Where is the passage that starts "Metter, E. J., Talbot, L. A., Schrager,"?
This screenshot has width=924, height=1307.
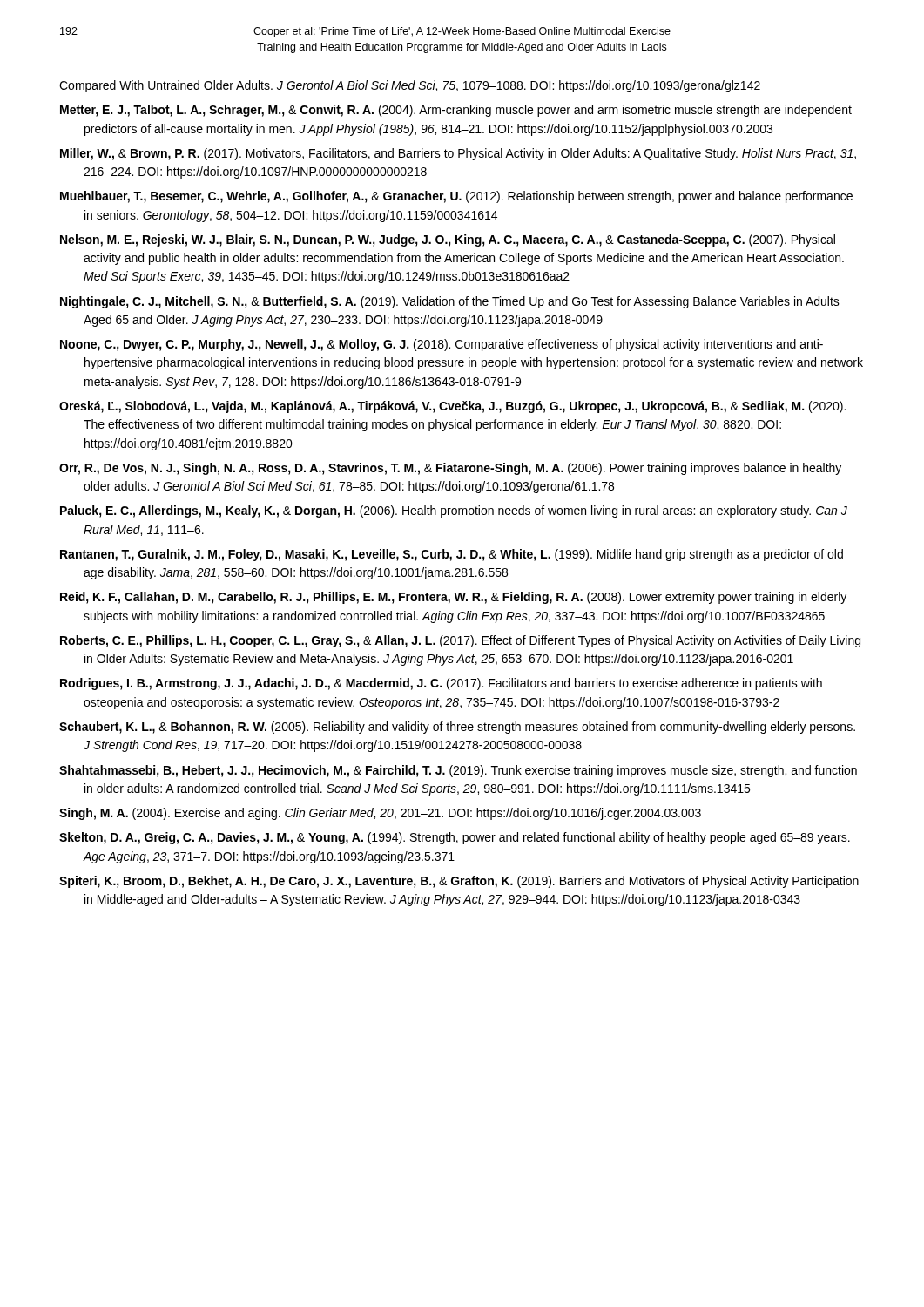(455, 119)
